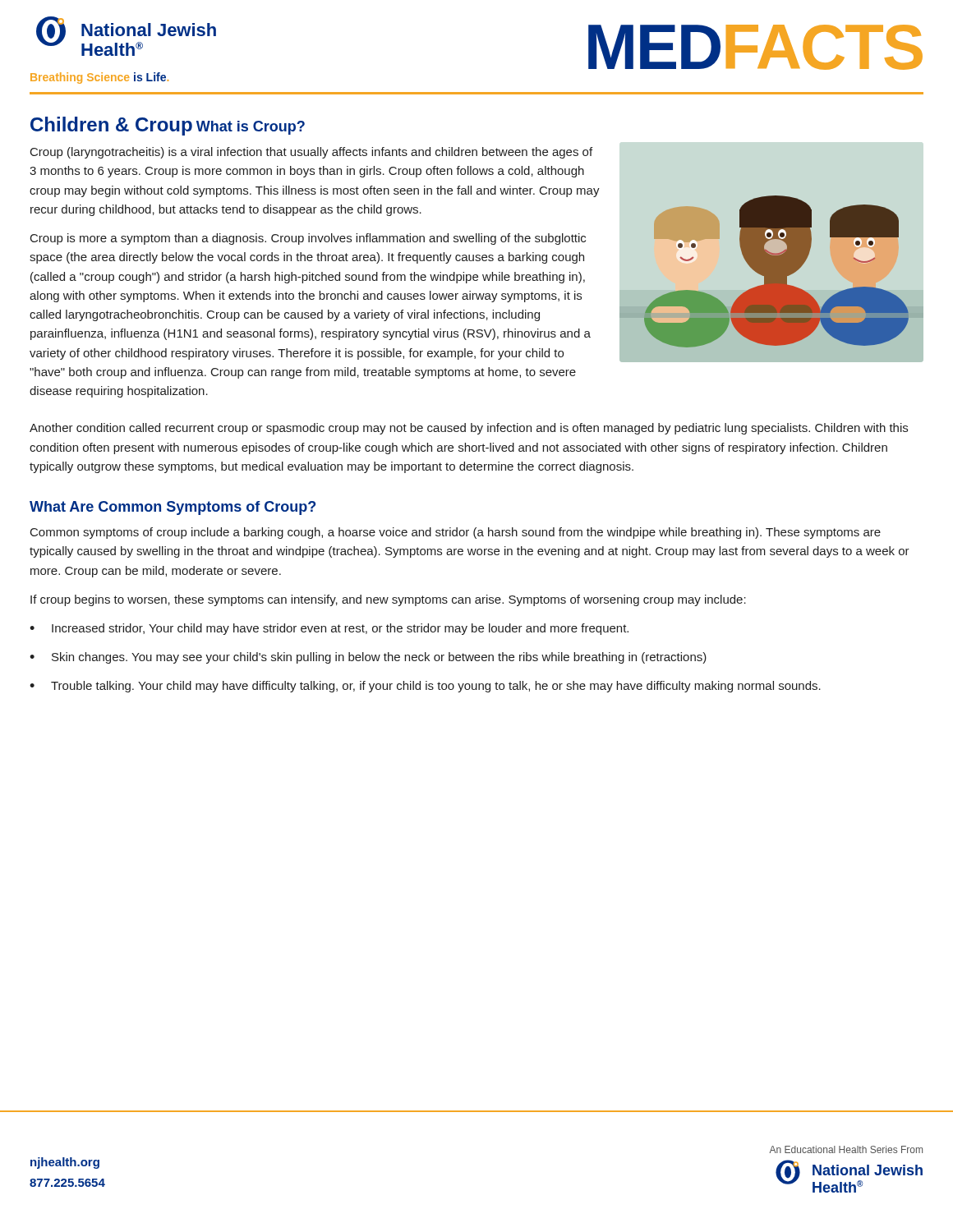Navigate to the element starting "• Increased stridor, Your child may have stridor"
Image resolution: width=953 pixels, height=1232 pixels.
tap(330, 629)
